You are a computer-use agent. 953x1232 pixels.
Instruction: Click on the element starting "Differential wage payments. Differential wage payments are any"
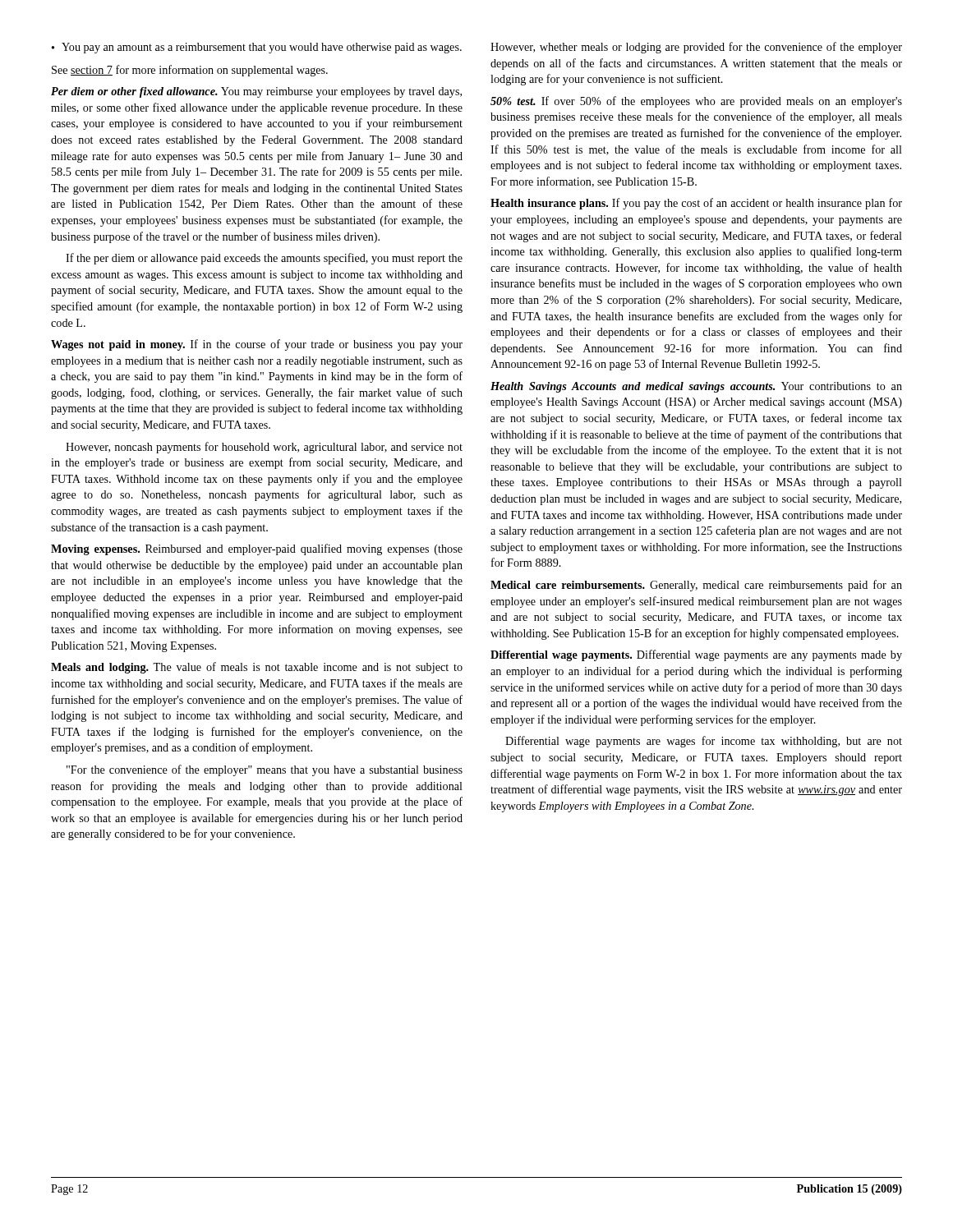696,731
